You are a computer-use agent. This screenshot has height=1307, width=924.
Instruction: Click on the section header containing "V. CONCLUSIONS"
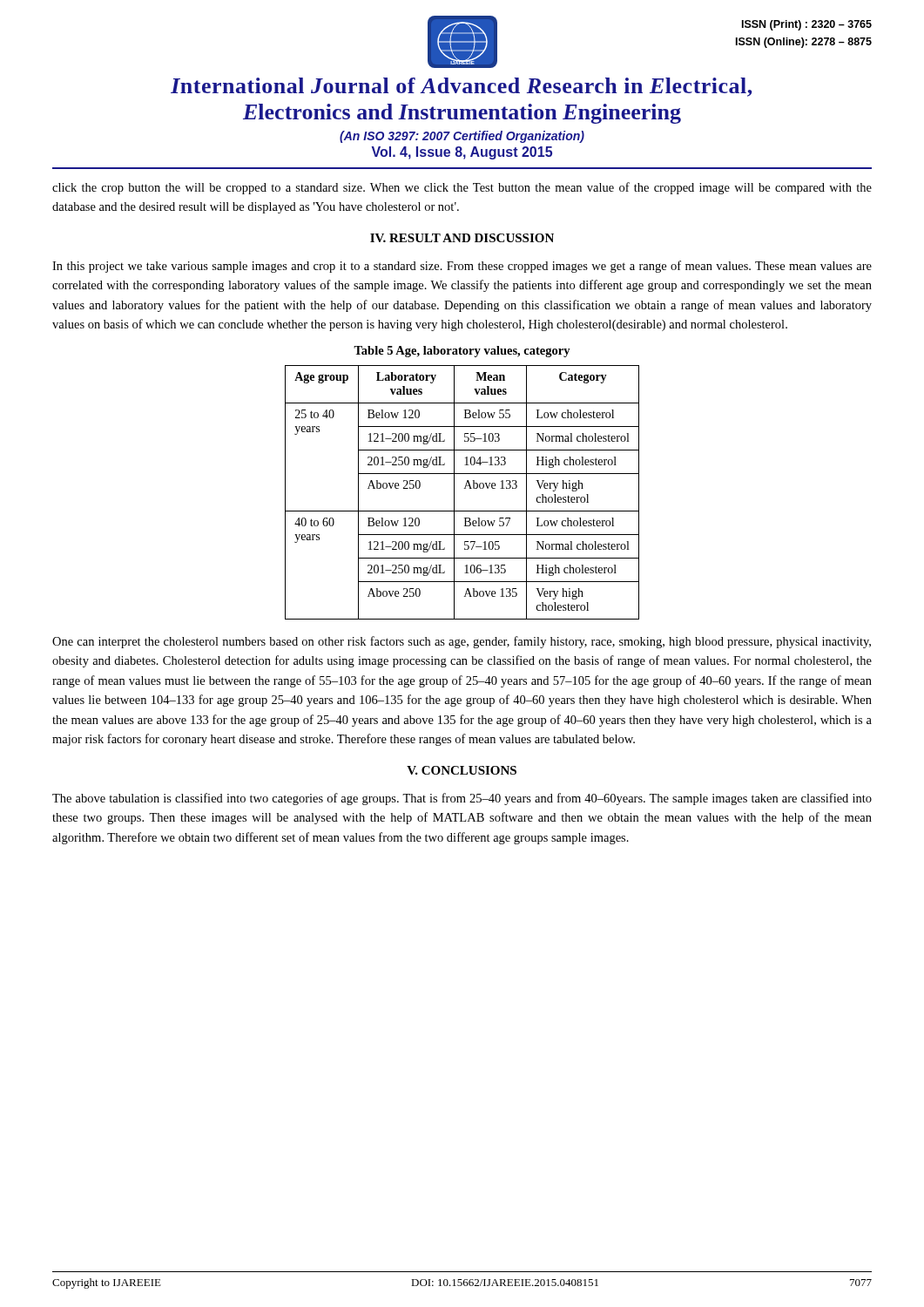(462, 770)
